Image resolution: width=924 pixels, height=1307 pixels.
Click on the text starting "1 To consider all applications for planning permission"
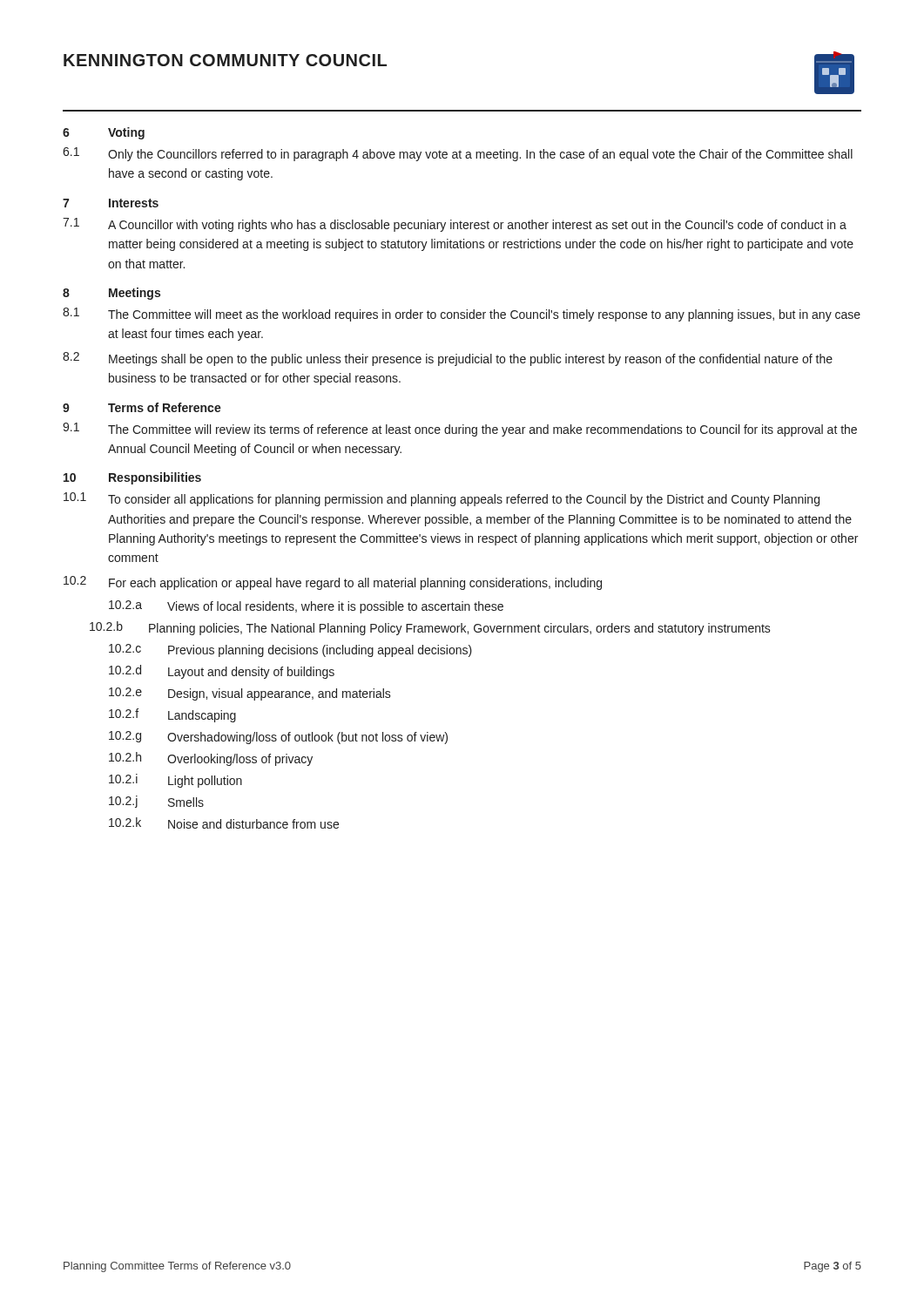tap(462, 529)
